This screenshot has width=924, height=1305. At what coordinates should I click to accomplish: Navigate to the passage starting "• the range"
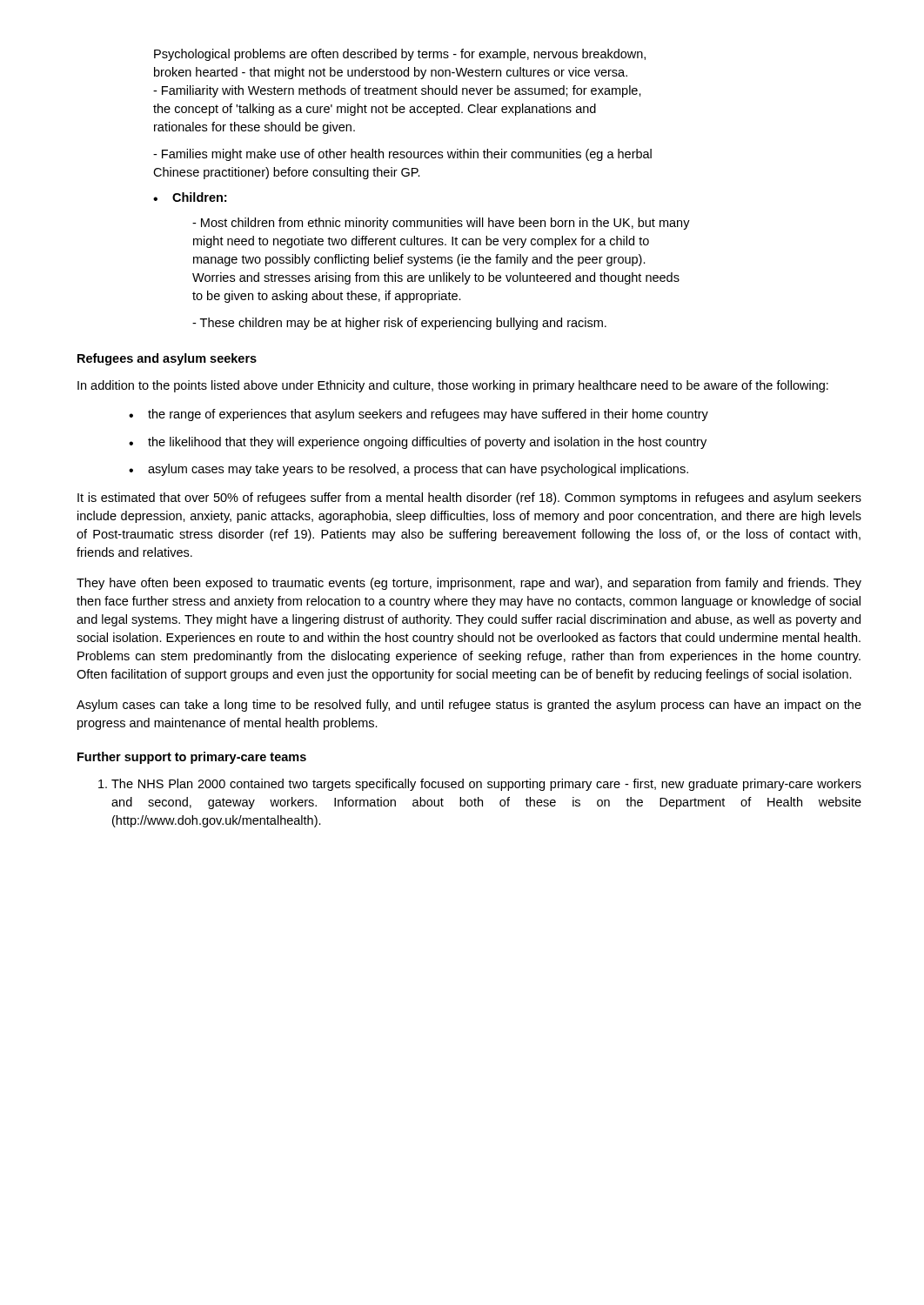pyautogui.click(x=495, y=416)
